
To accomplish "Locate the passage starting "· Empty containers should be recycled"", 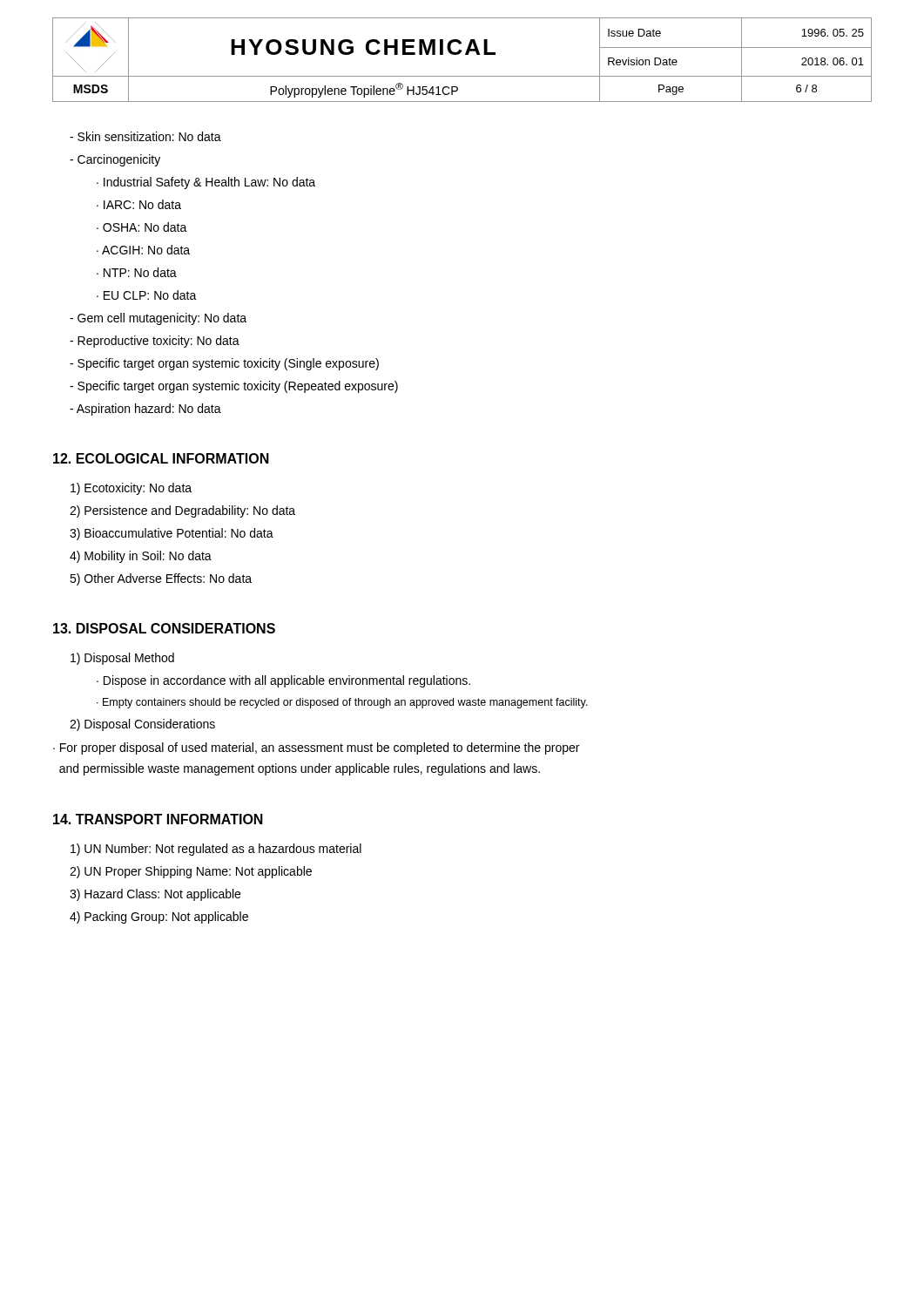I will [x=342, y=702].
